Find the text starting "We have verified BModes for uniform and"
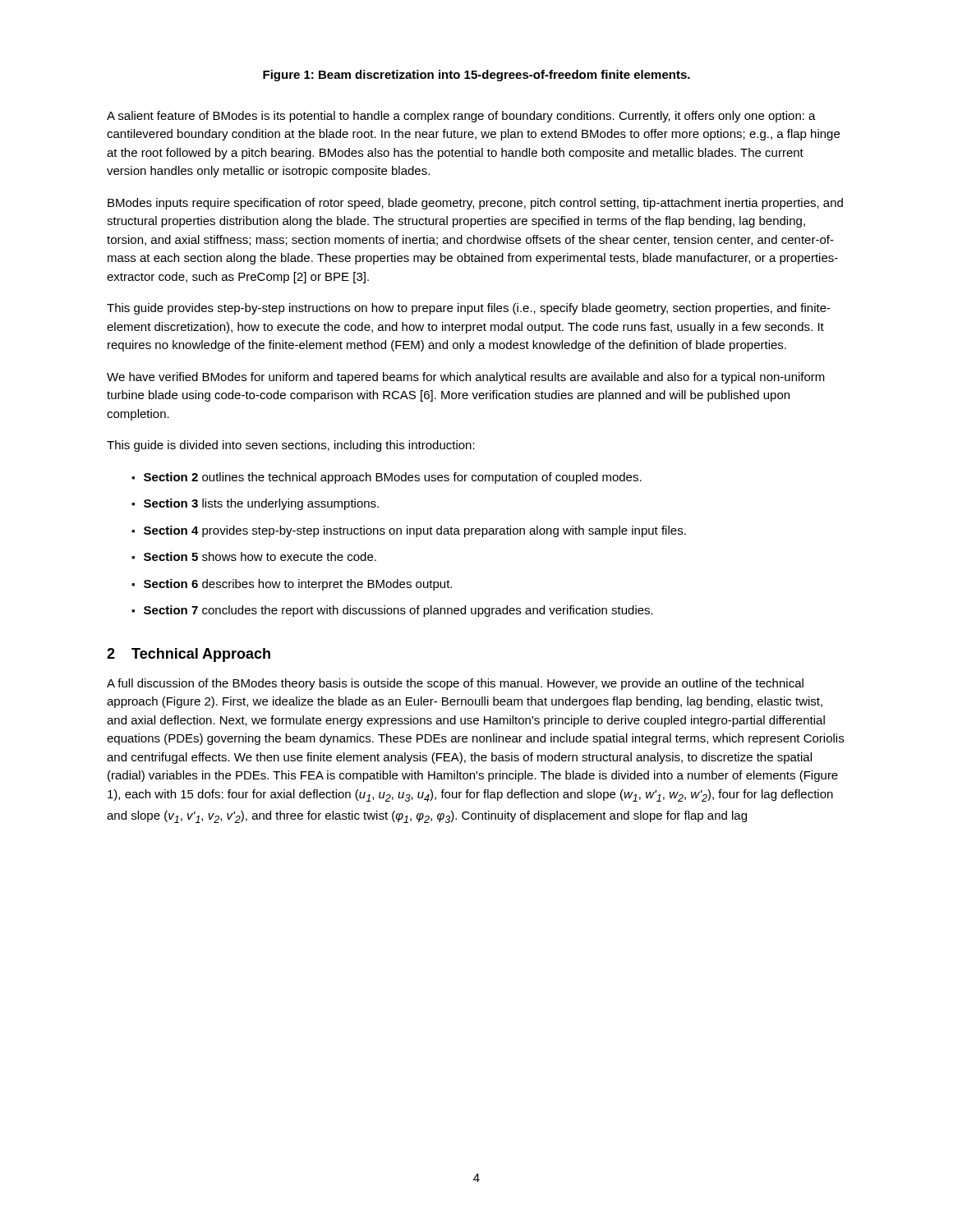 (466, 395)
